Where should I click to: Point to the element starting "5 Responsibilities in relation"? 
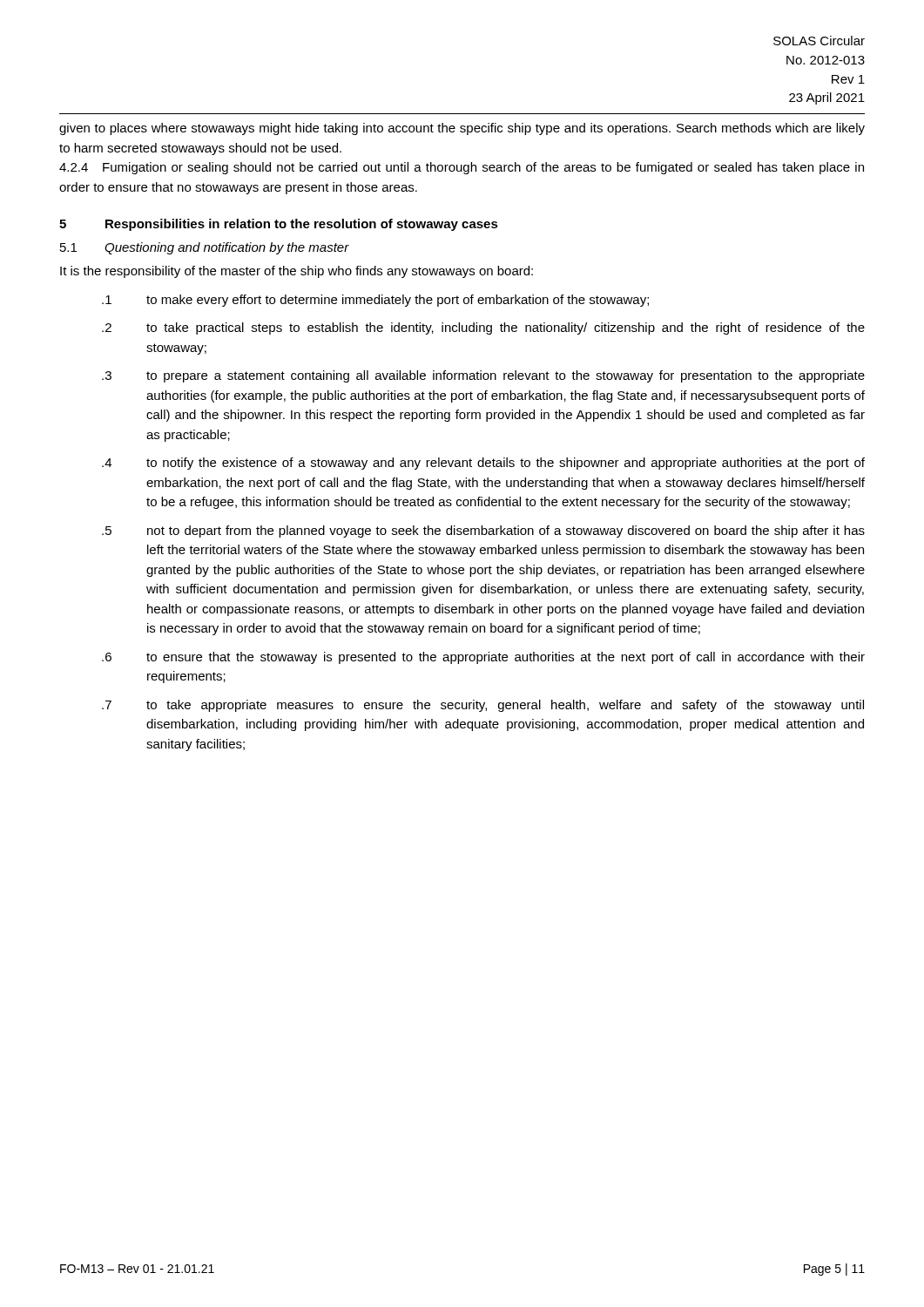point(279,223)
